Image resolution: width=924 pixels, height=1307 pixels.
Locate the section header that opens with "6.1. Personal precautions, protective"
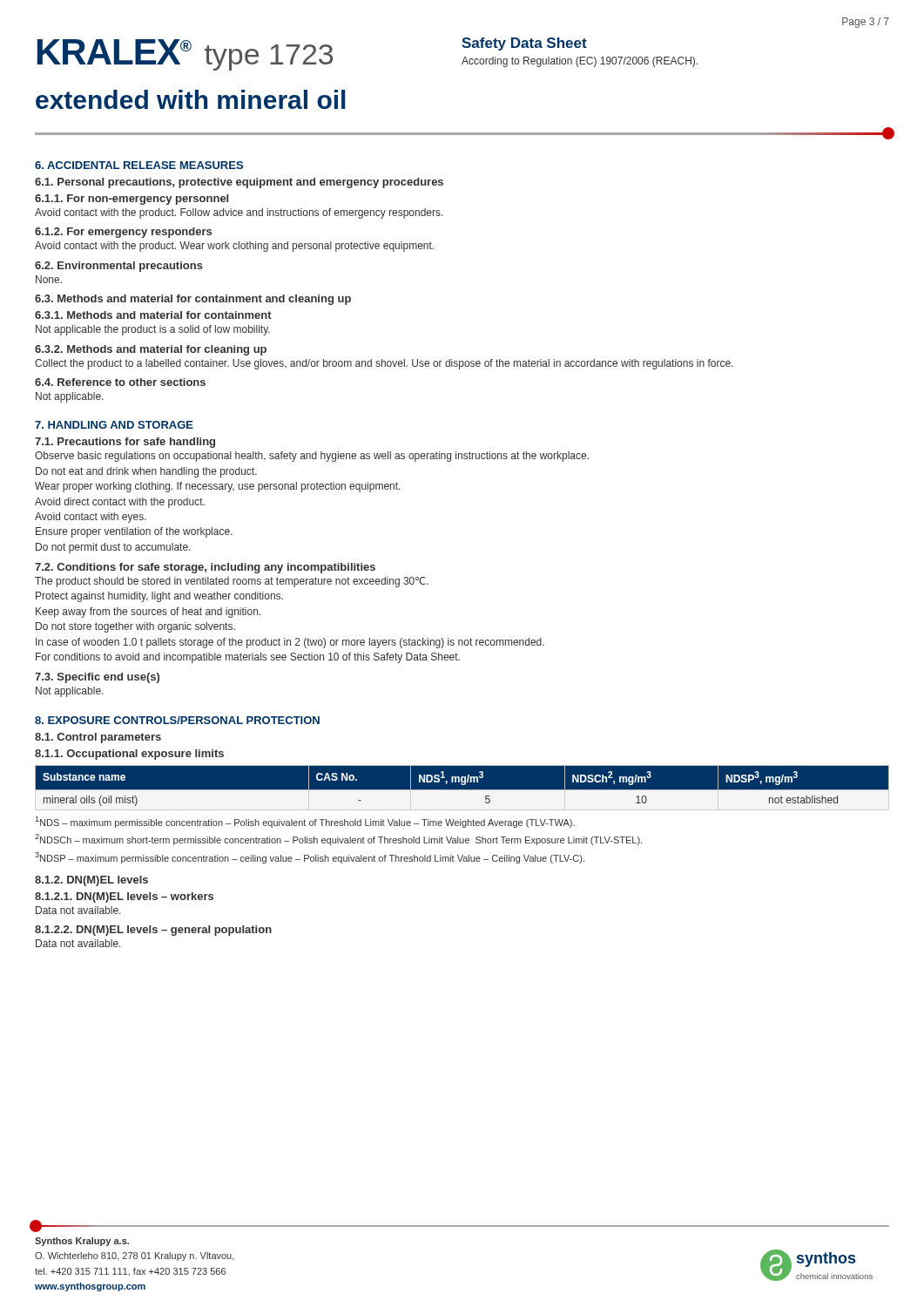[x=239, y=182]
